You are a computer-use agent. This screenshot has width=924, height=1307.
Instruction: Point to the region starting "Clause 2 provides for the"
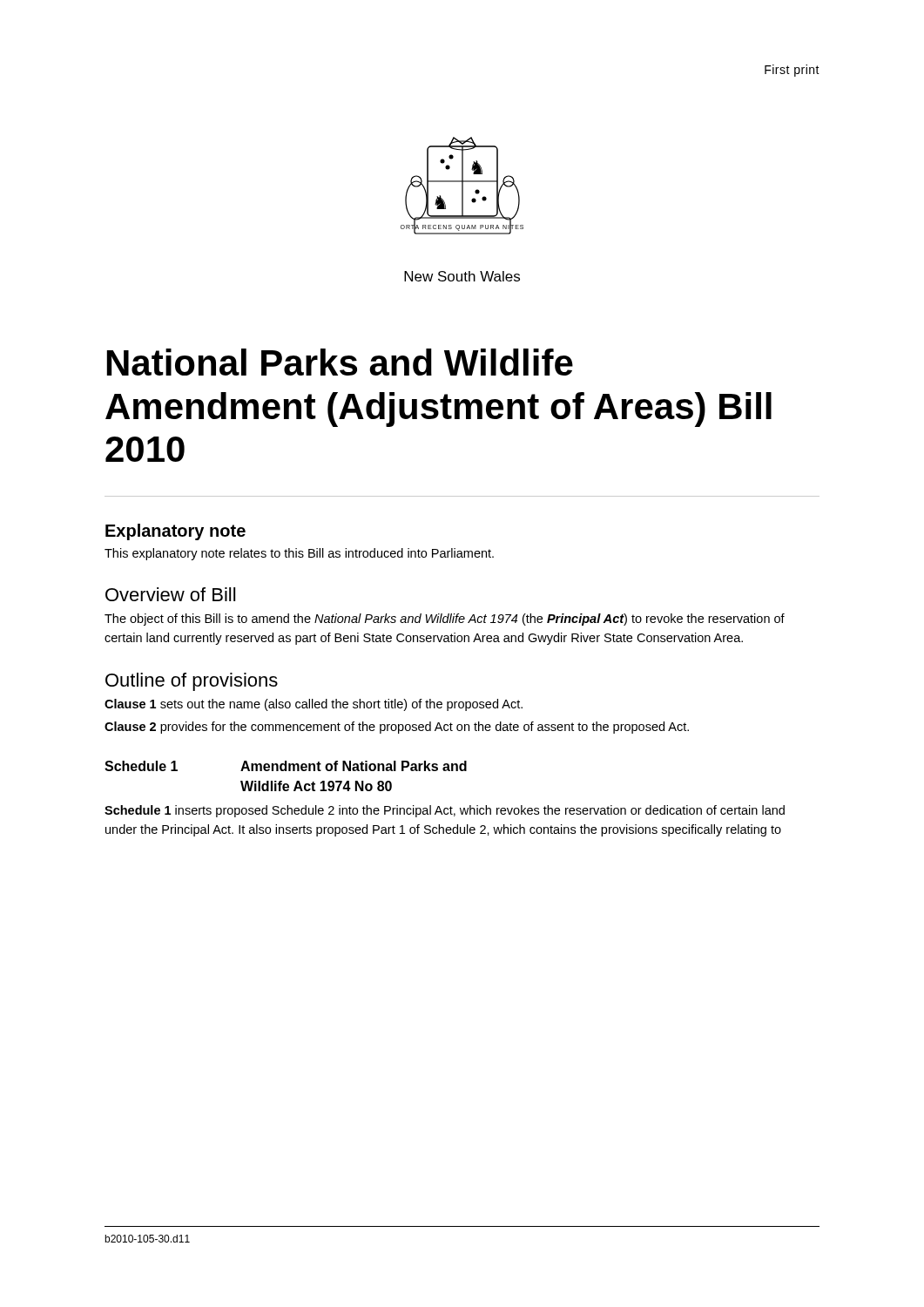(397, 726)
